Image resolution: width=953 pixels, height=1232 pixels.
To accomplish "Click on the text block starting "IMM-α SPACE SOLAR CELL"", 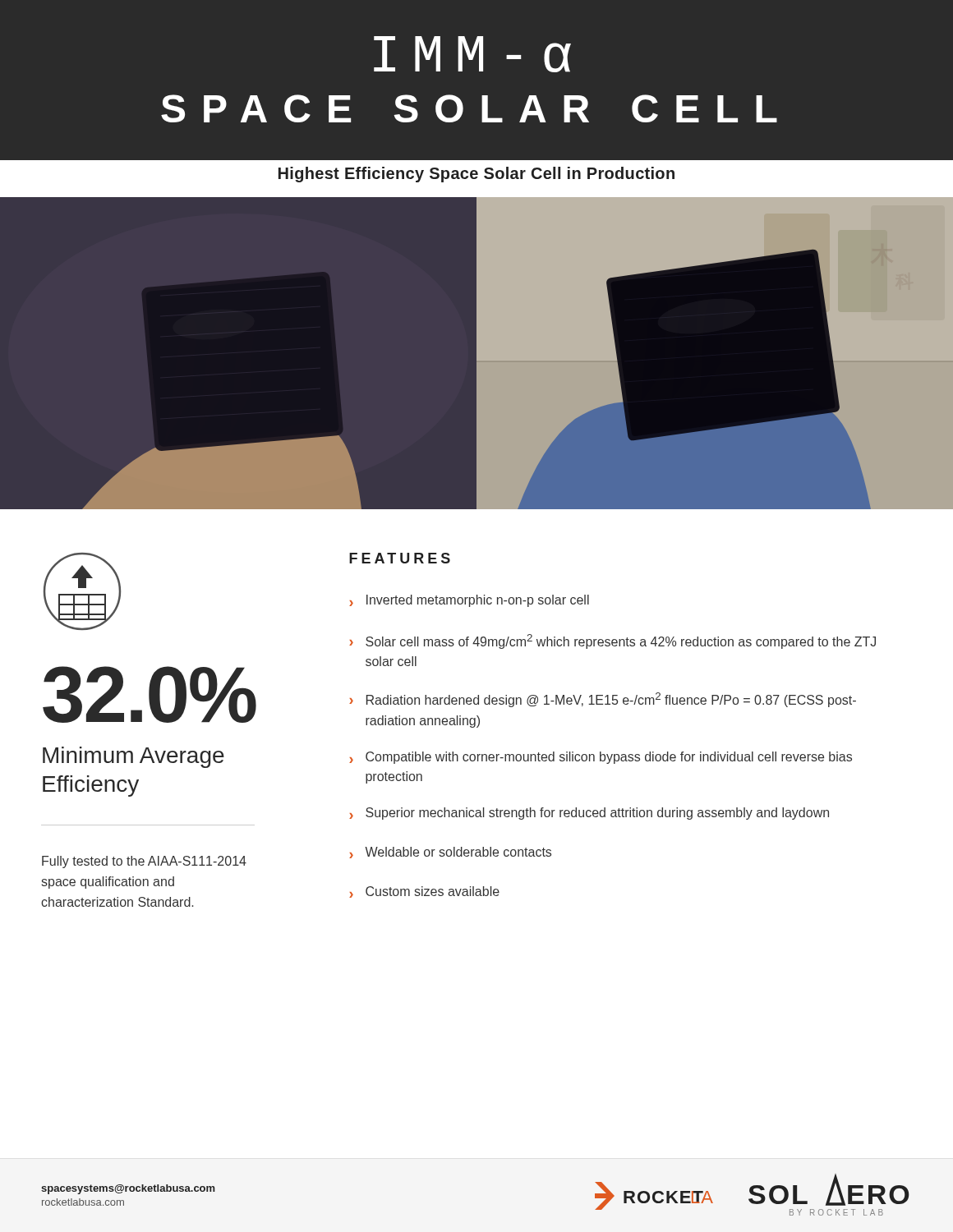I will pyautogui.click(x=476, y=80).
